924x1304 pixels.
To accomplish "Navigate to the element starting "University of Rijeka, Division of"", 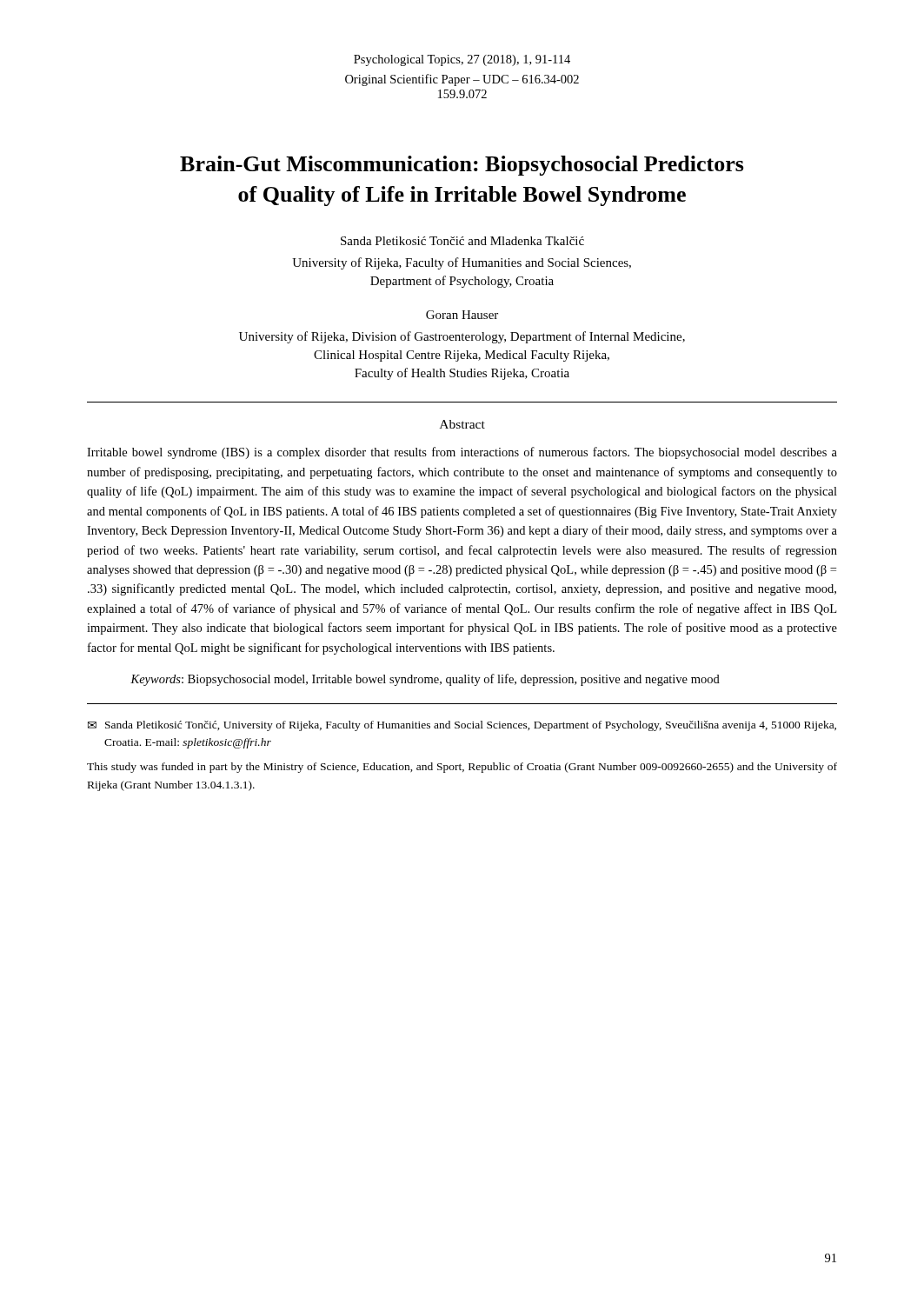I will [462, 355].
